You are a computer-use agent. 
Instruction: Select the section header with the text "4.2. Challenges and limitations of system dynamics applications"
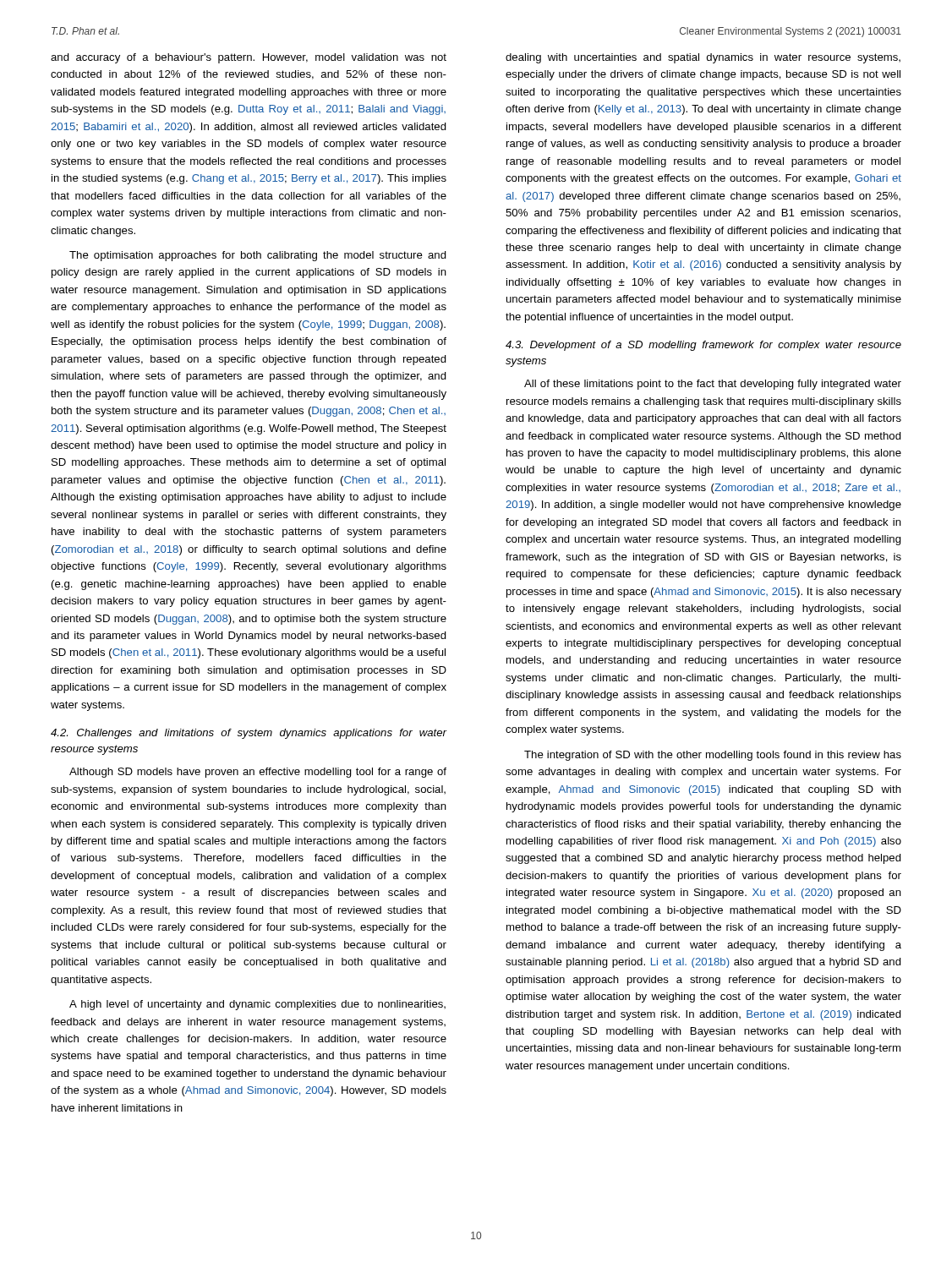coord(249,741)
